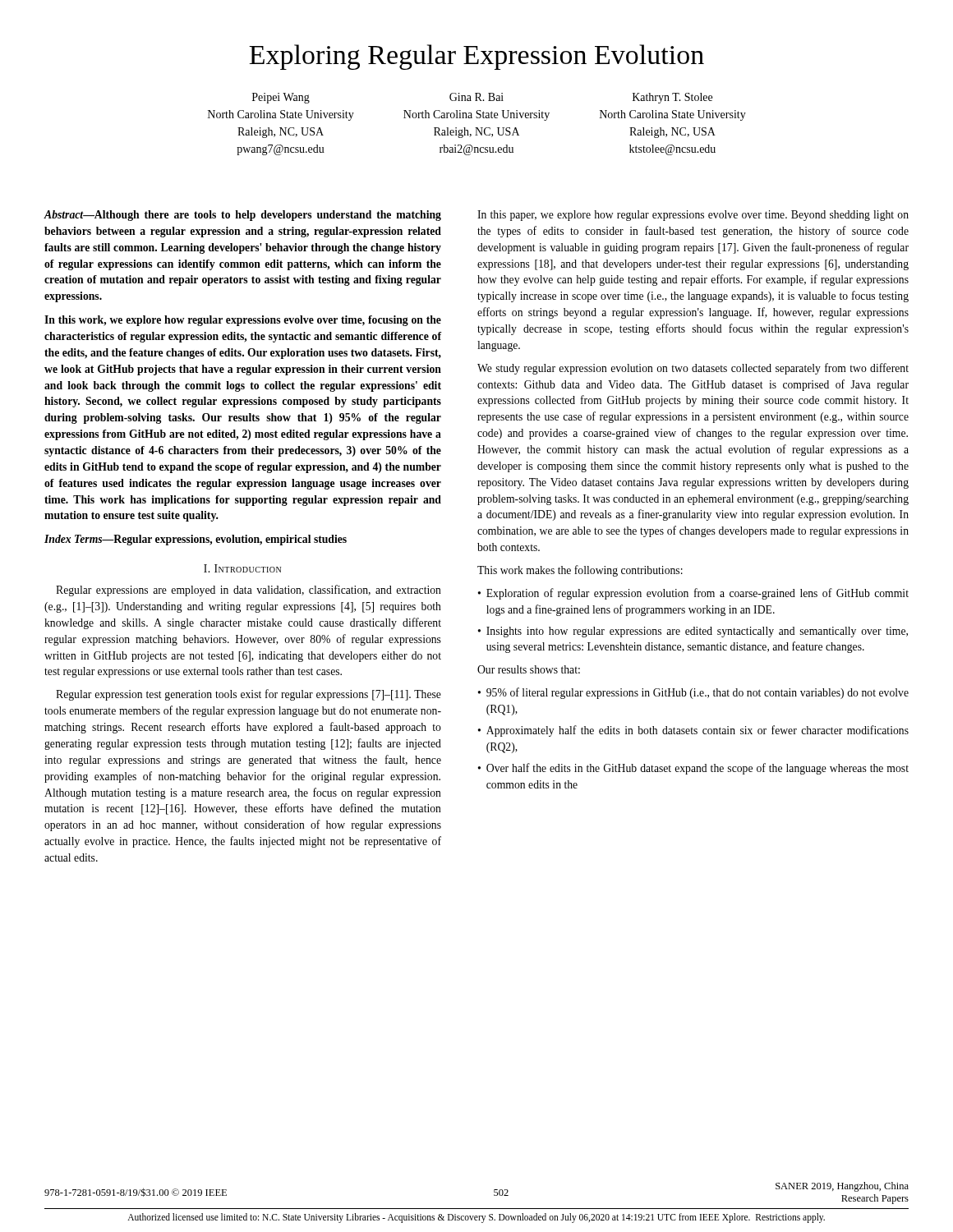Locate the block of text that opens with "Our results shows"
953x1232 pixels.
(x=529, y=669)
